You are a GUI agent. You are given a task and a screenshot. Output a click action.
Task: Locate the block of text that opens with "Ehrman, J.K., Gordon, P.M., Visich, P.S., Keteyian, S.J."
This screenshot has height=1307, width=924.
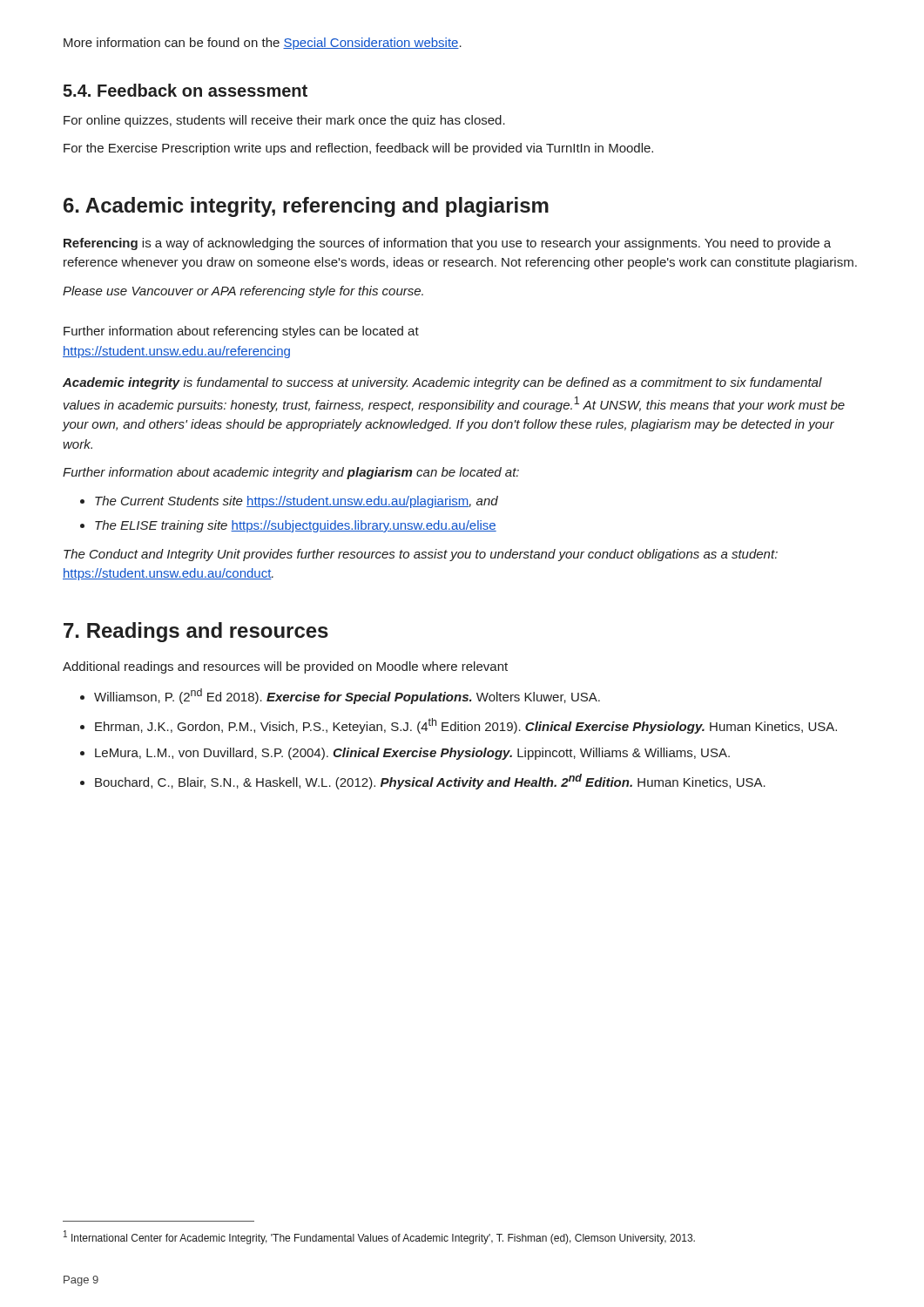coord(462,725)
